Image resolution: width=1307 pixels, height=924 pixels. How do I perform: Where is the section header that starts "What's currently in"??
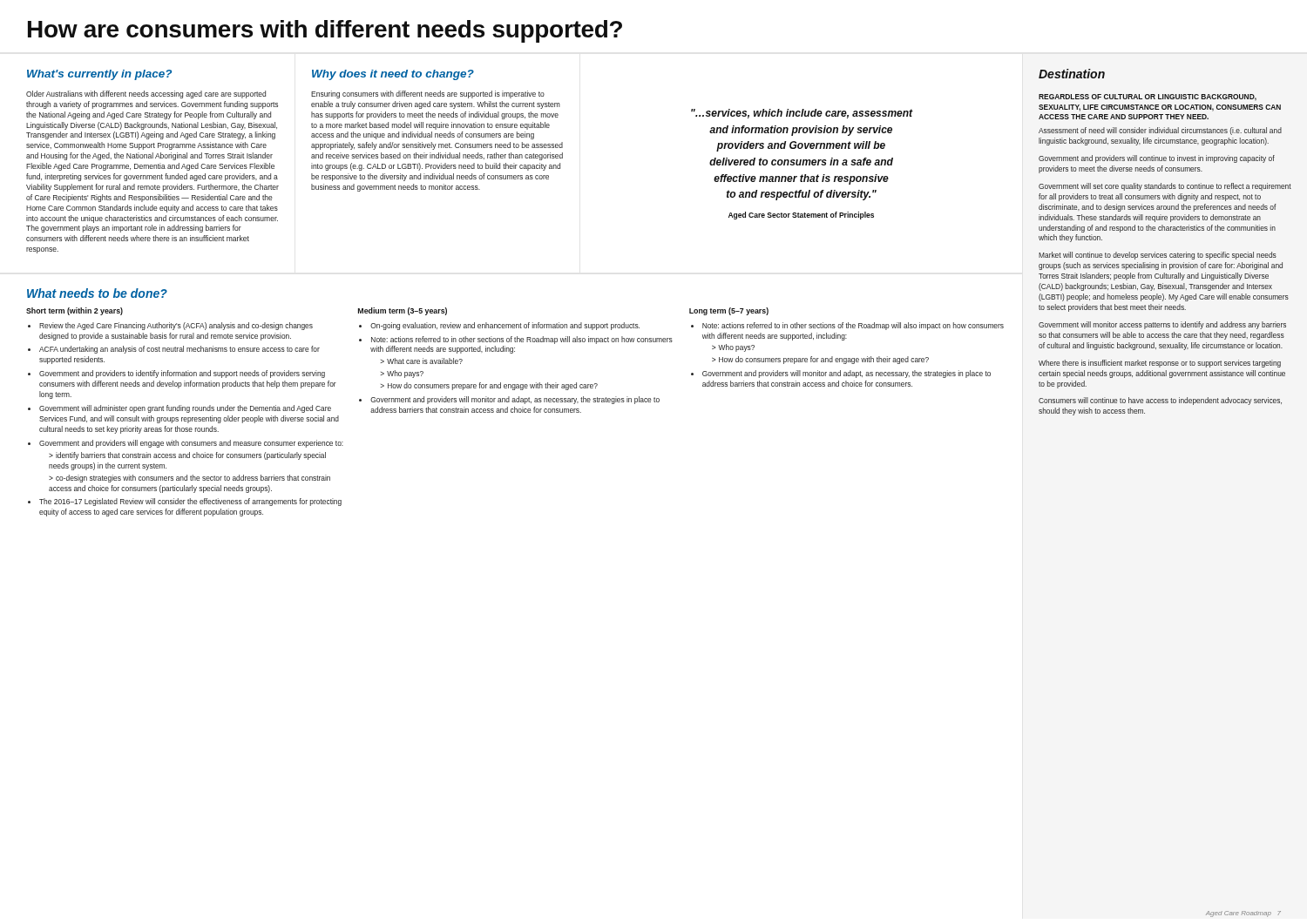(x=152, y=74)
